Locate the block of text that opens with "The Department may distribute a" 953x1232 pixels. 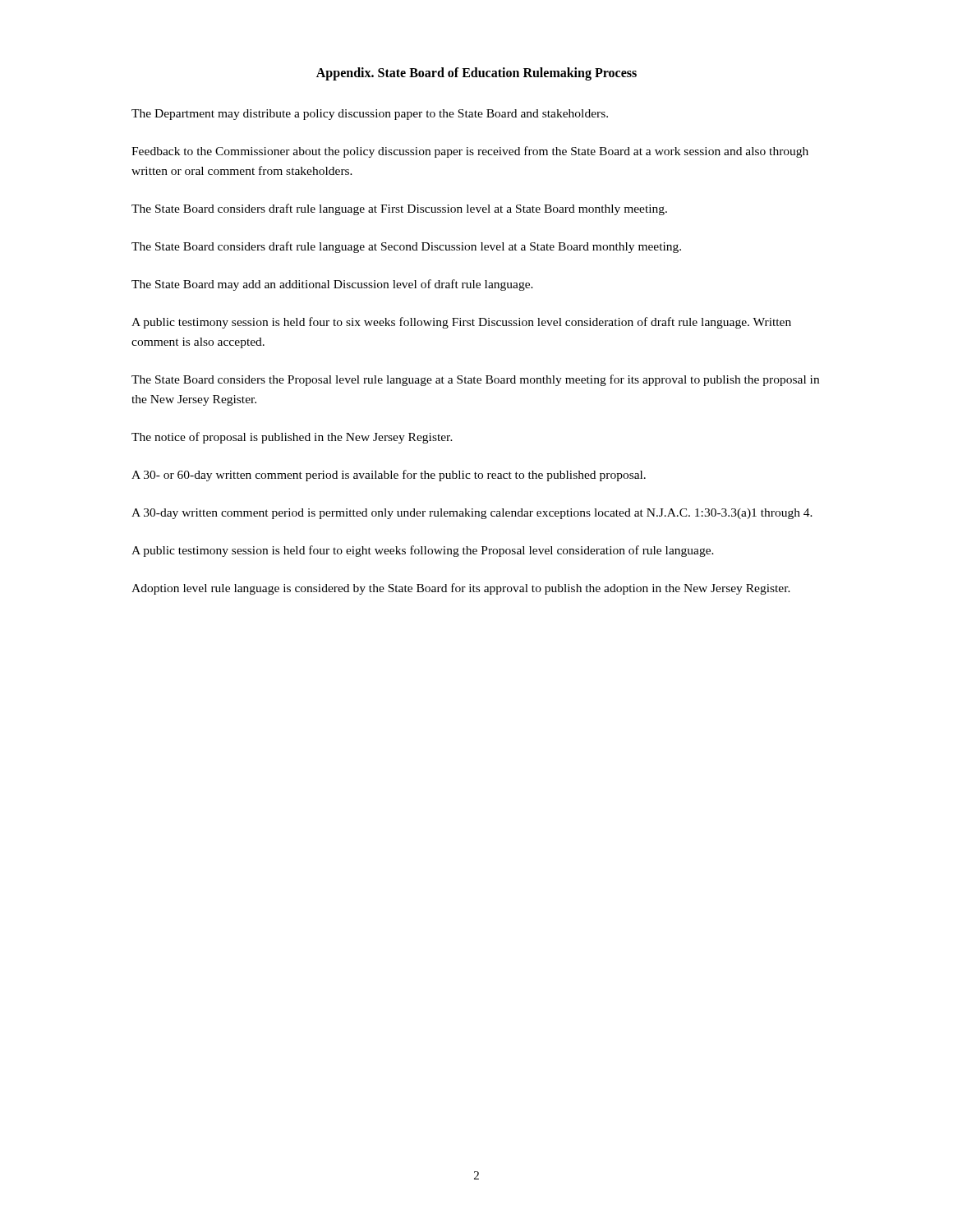point(370,113)
